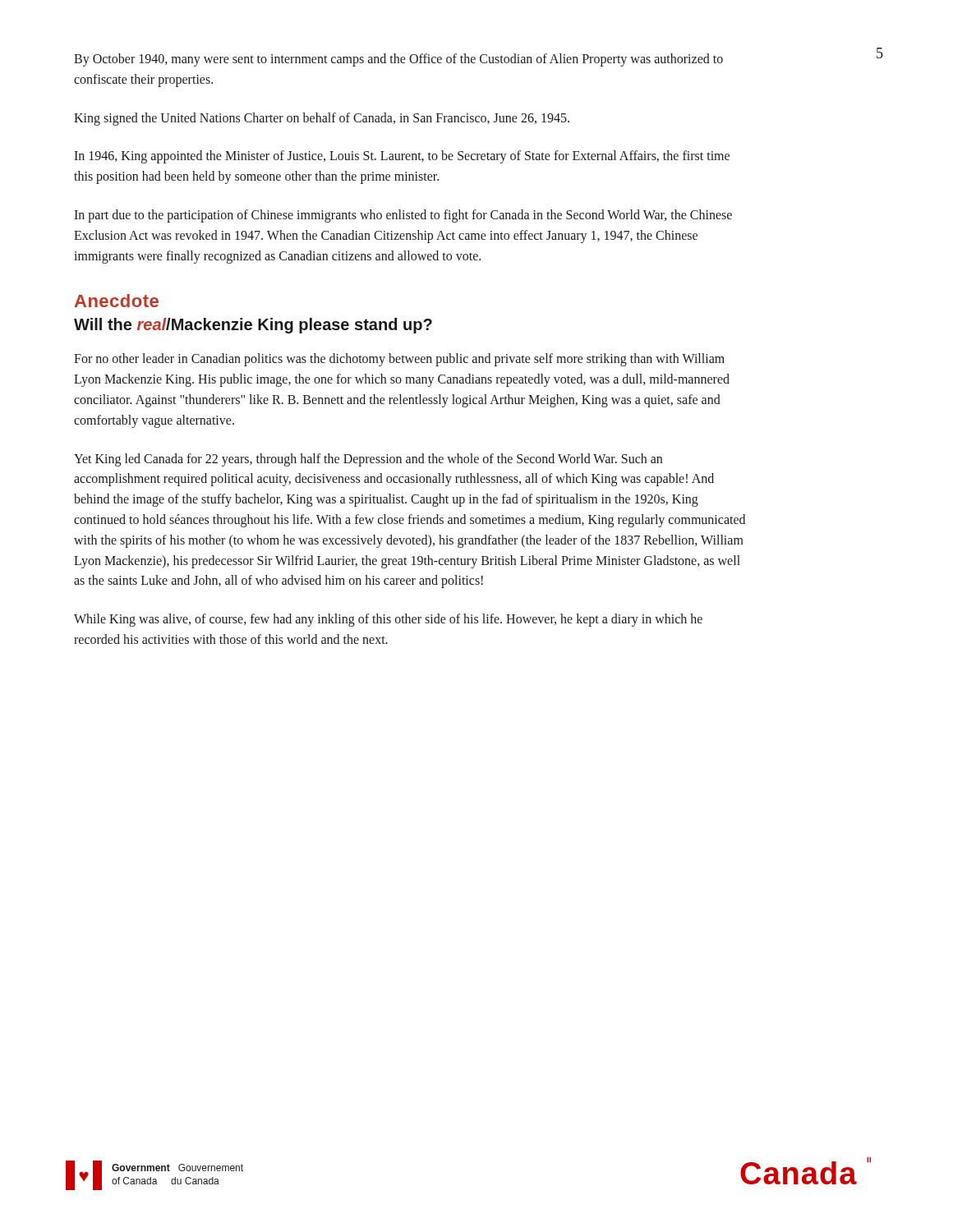Find the text block that says "King signed the United Nations Charter"
953x1232 pixels.
(322, 118)
